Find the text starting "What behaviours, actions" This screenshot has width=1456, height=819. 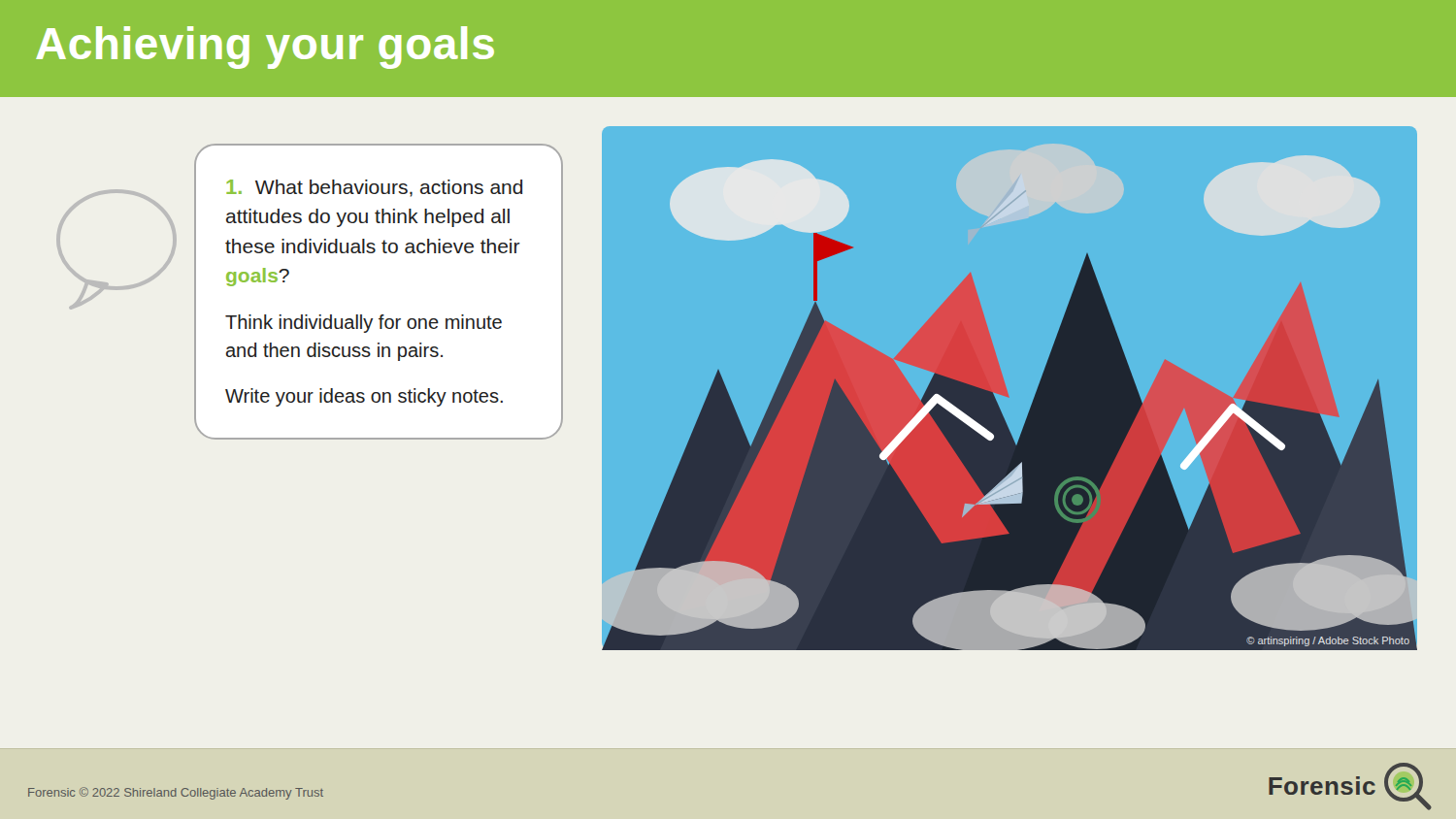pyautogui.click(x=374, y=188)
